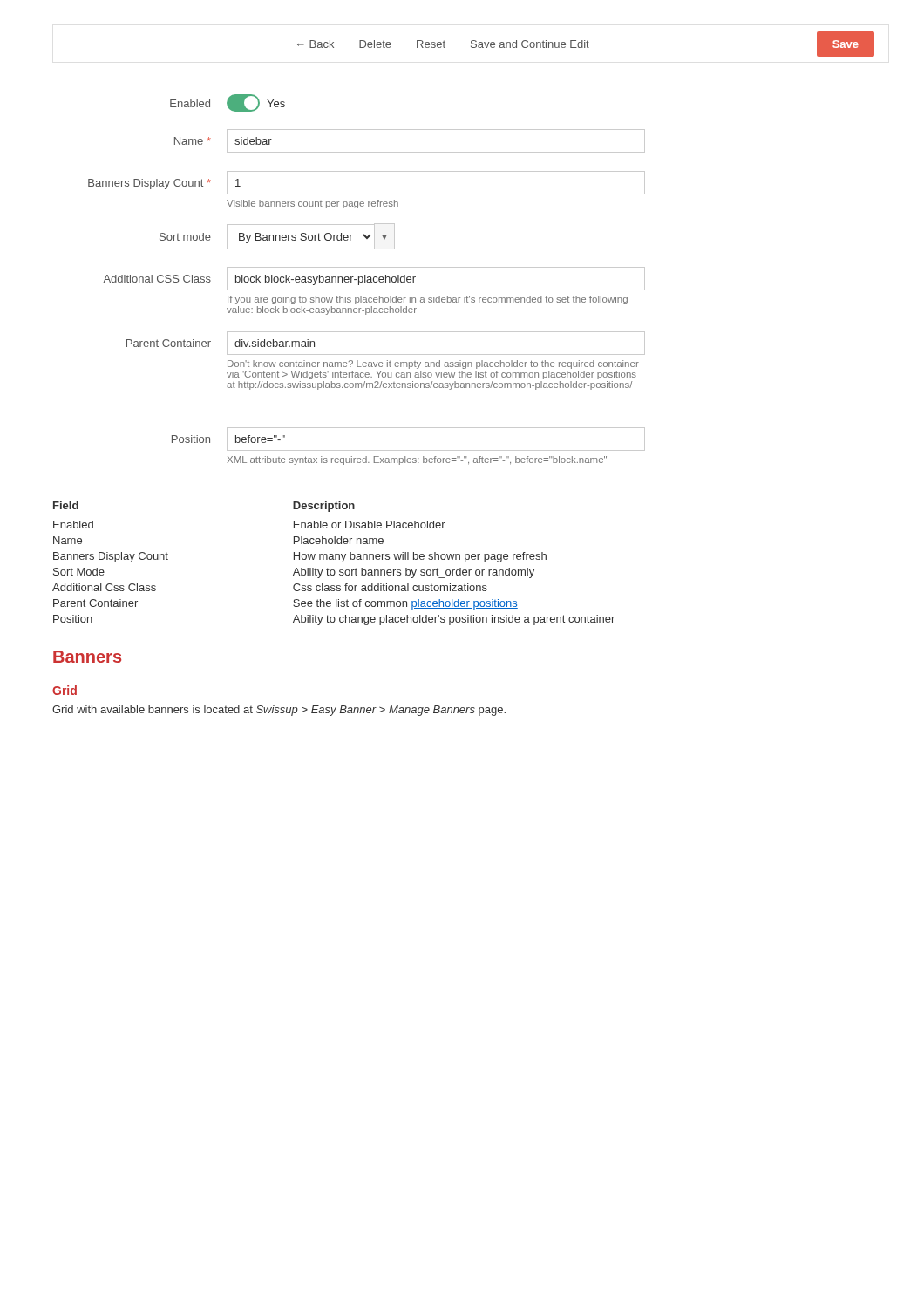Locate the passage starting "Name *"
This screenshot has height=1308, width=924.
click(471, 141)
